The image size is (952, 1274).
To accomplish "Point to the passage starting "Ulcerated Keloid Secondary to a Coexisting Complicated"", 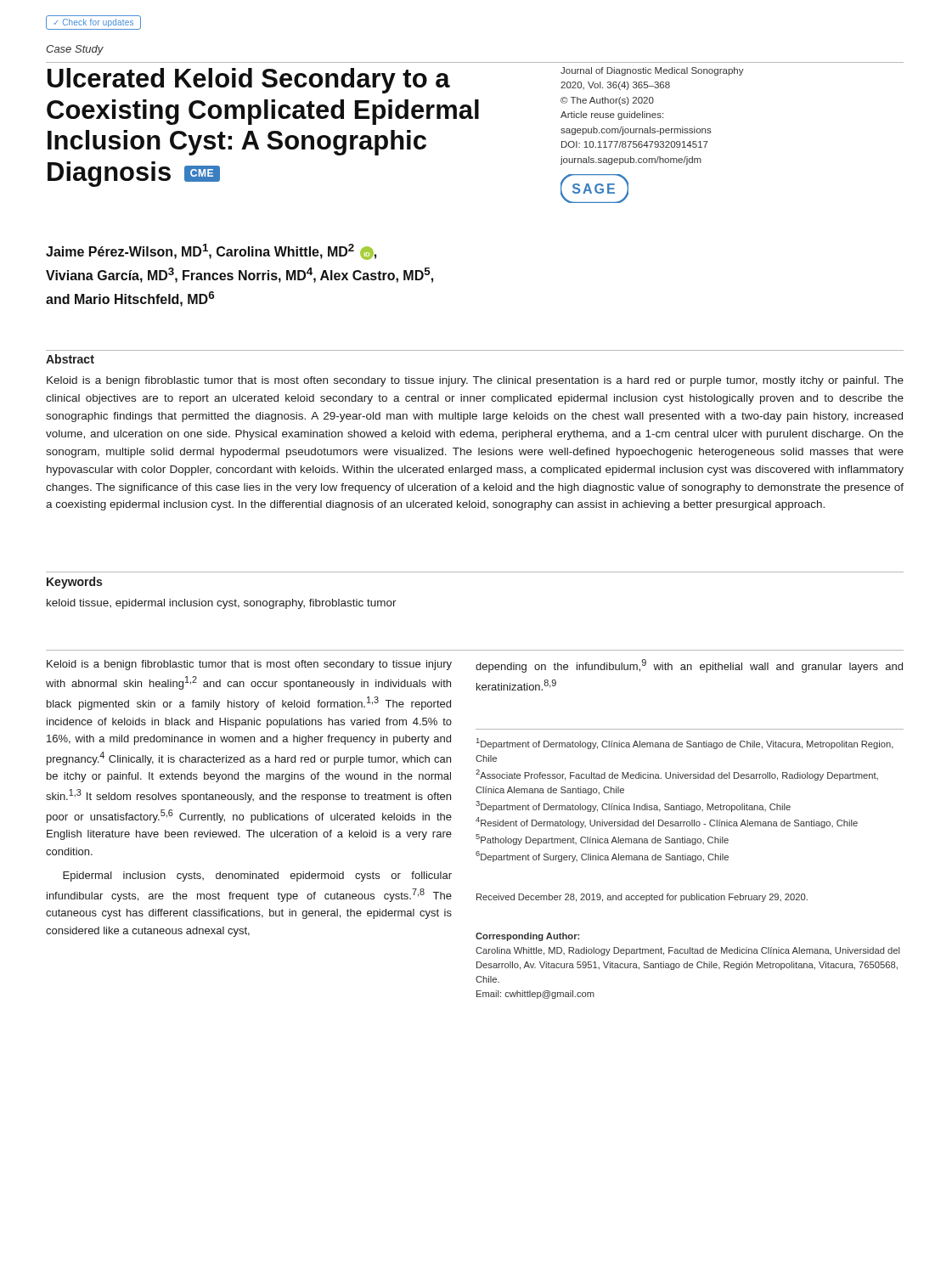I will [x=291, y=126].
